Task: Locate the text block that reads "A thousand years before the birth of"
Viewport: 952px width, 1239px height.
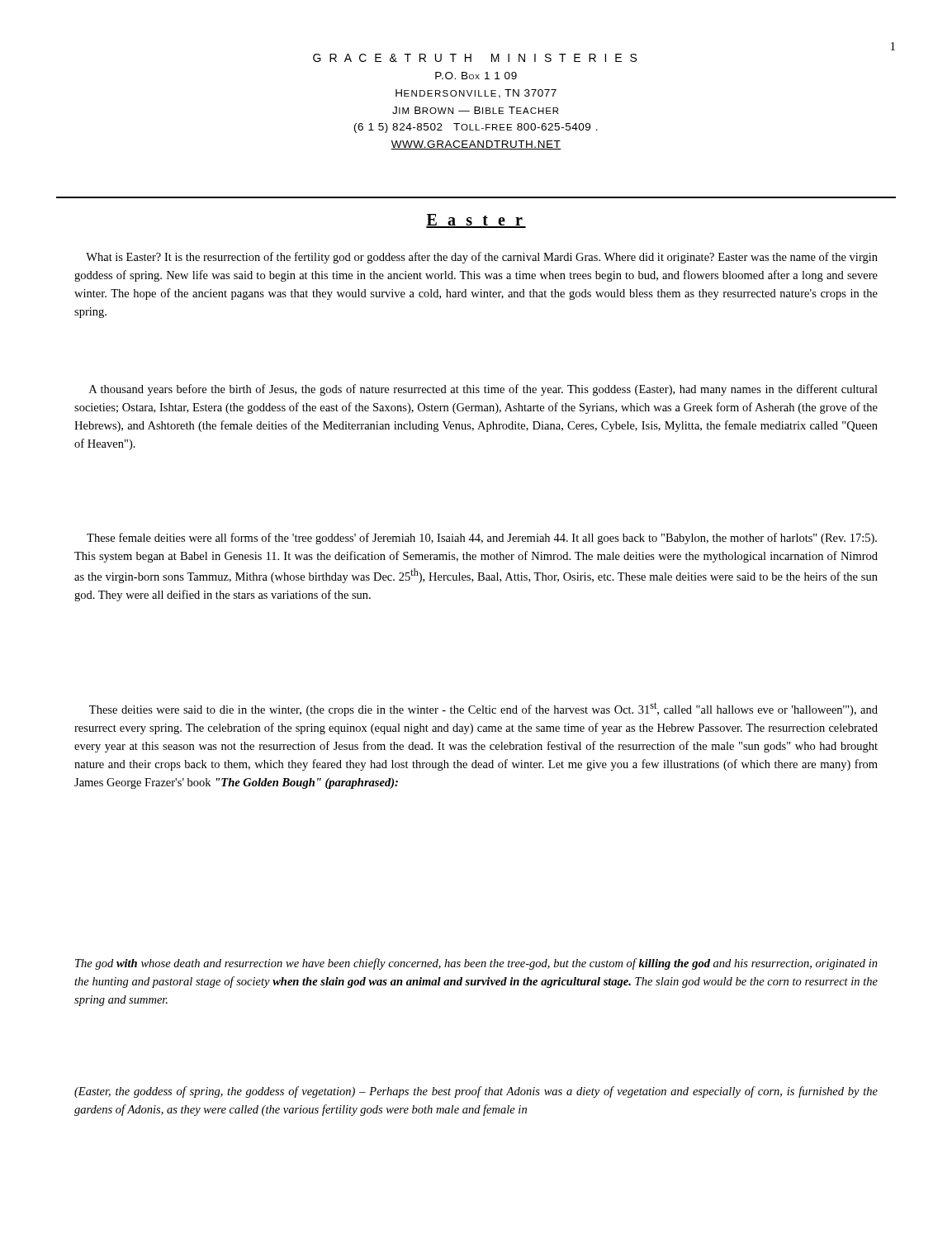Action: coord(476,416)
